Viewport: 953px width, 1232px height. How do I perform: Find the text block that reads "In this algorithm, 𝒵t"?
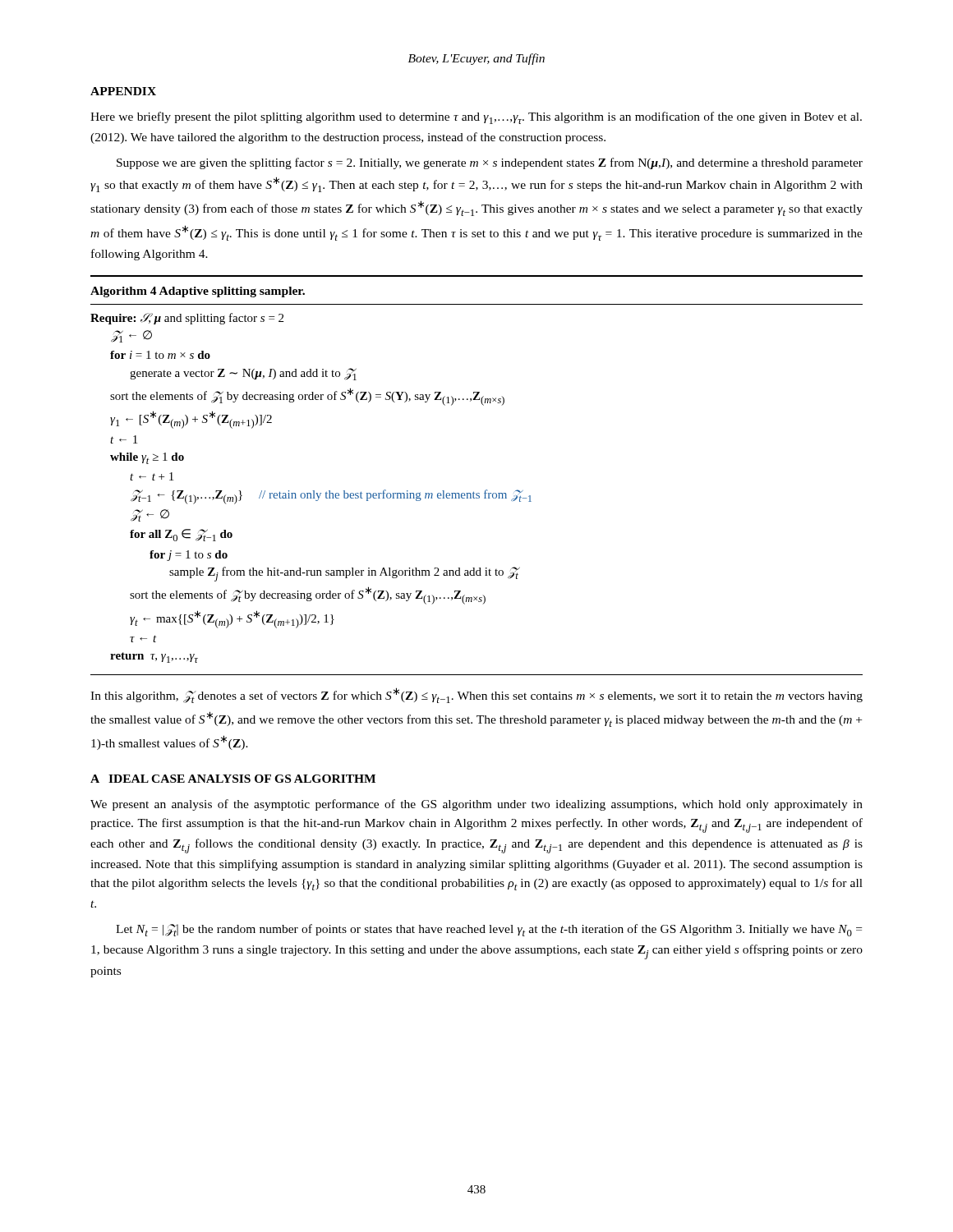pos(476,717)
